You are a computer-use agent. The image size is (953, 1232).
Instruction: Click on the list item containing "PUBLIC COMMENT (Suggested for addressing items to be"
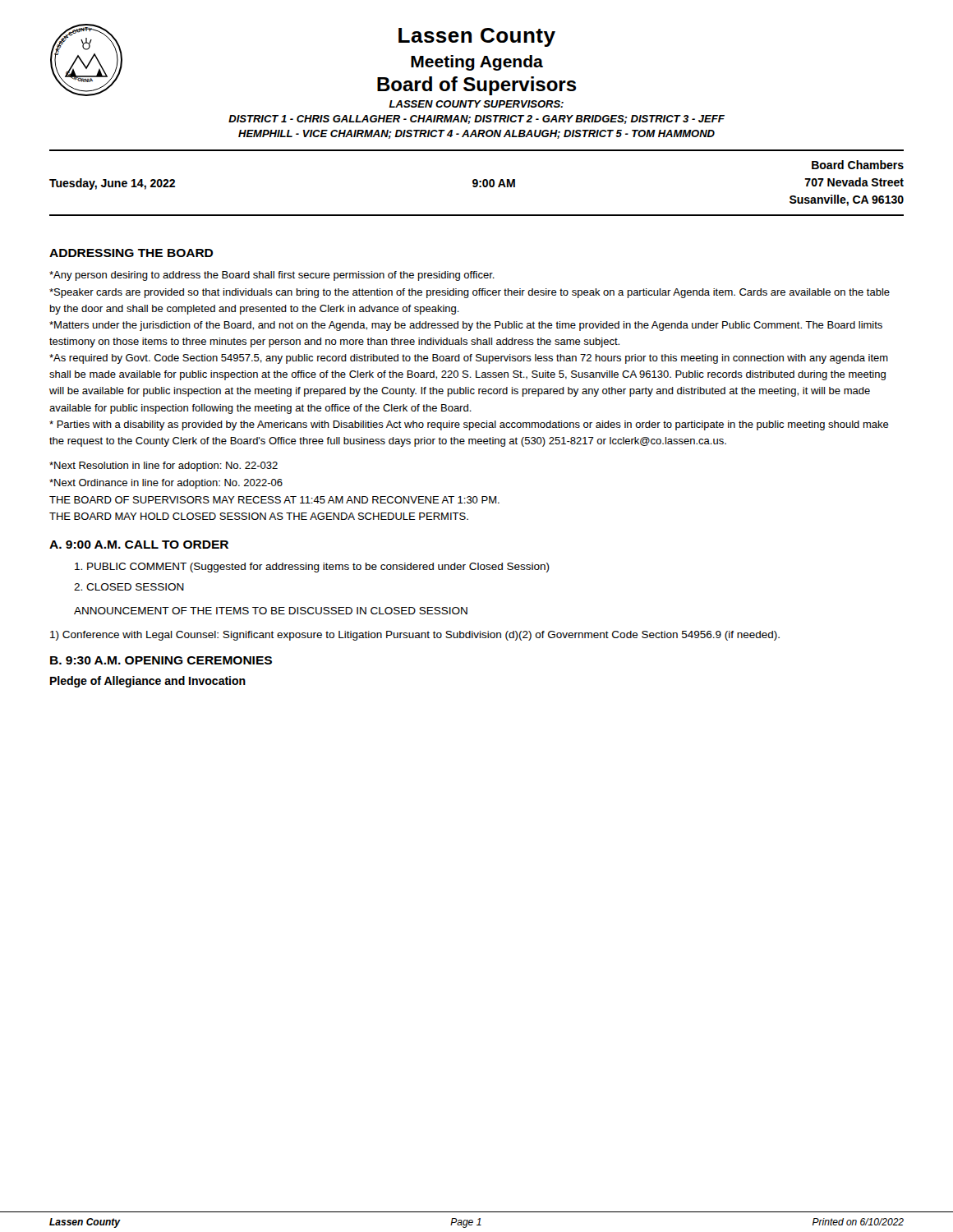(312, 566)
